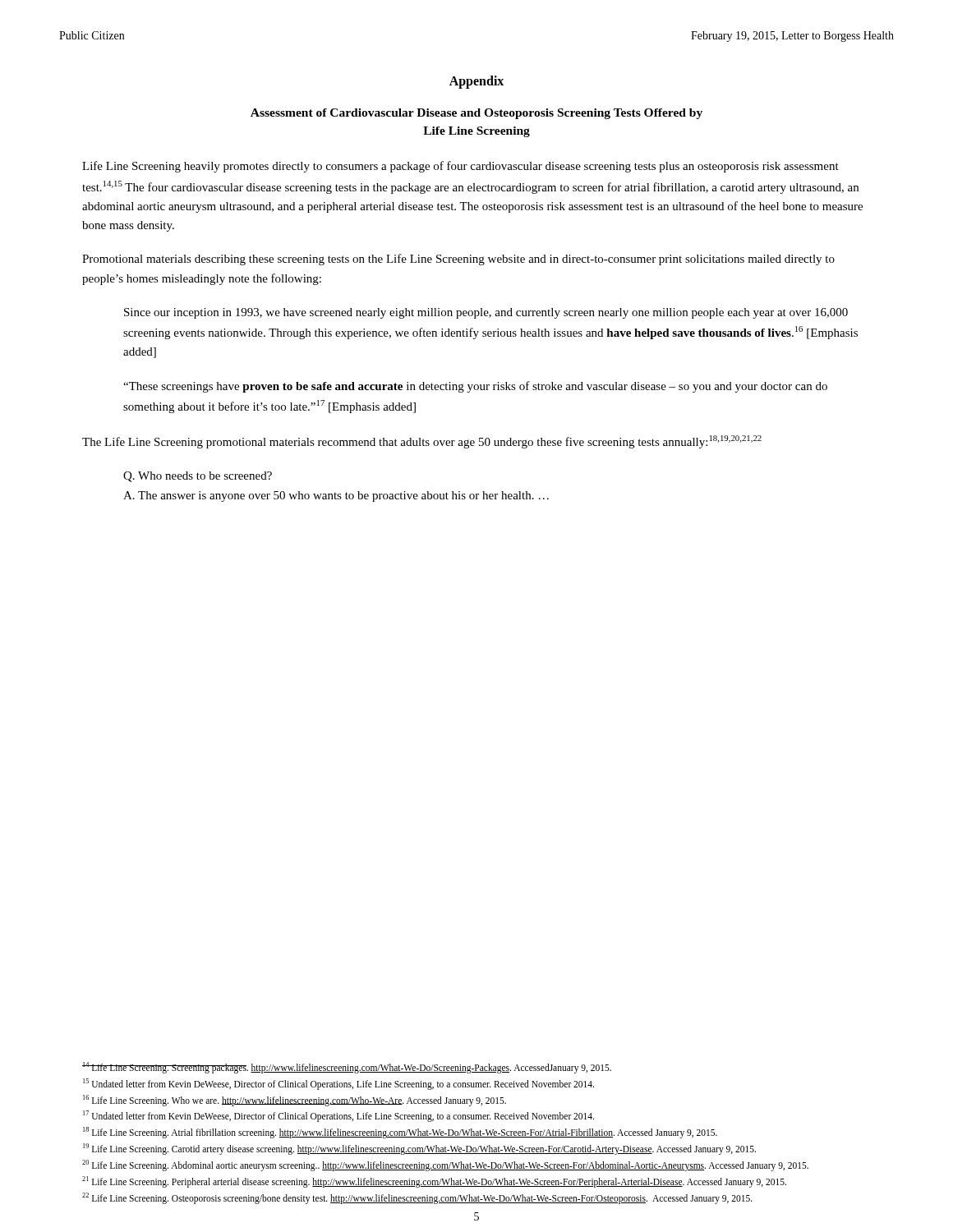Locate the footnote that says "21 Life Line Screening."
The image size is (953, 1232).
point(435,1181)
